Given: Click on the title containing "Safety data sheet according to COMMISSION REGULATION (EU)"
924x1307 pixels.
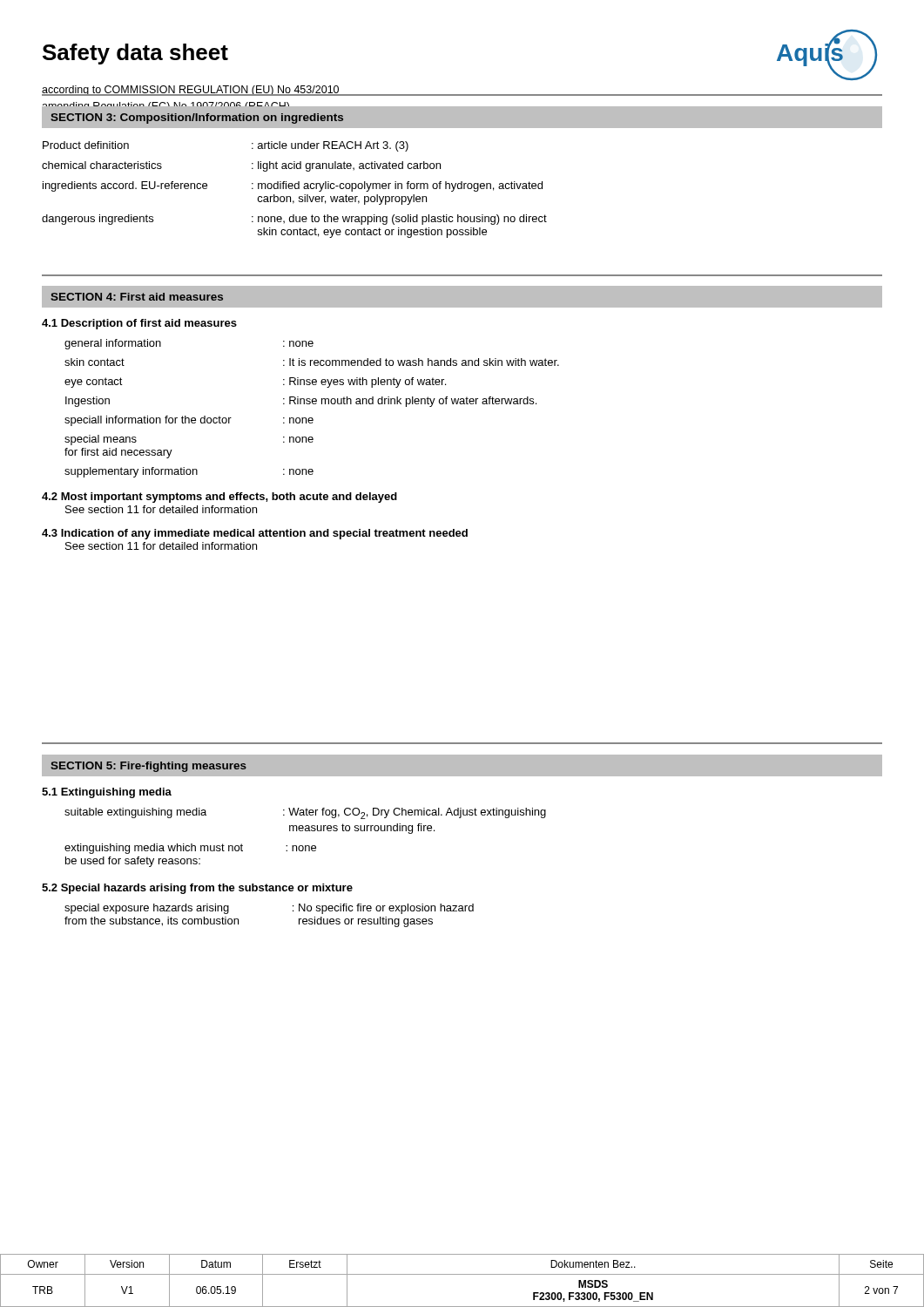Looking at the screenshot, I should (135, 54).
